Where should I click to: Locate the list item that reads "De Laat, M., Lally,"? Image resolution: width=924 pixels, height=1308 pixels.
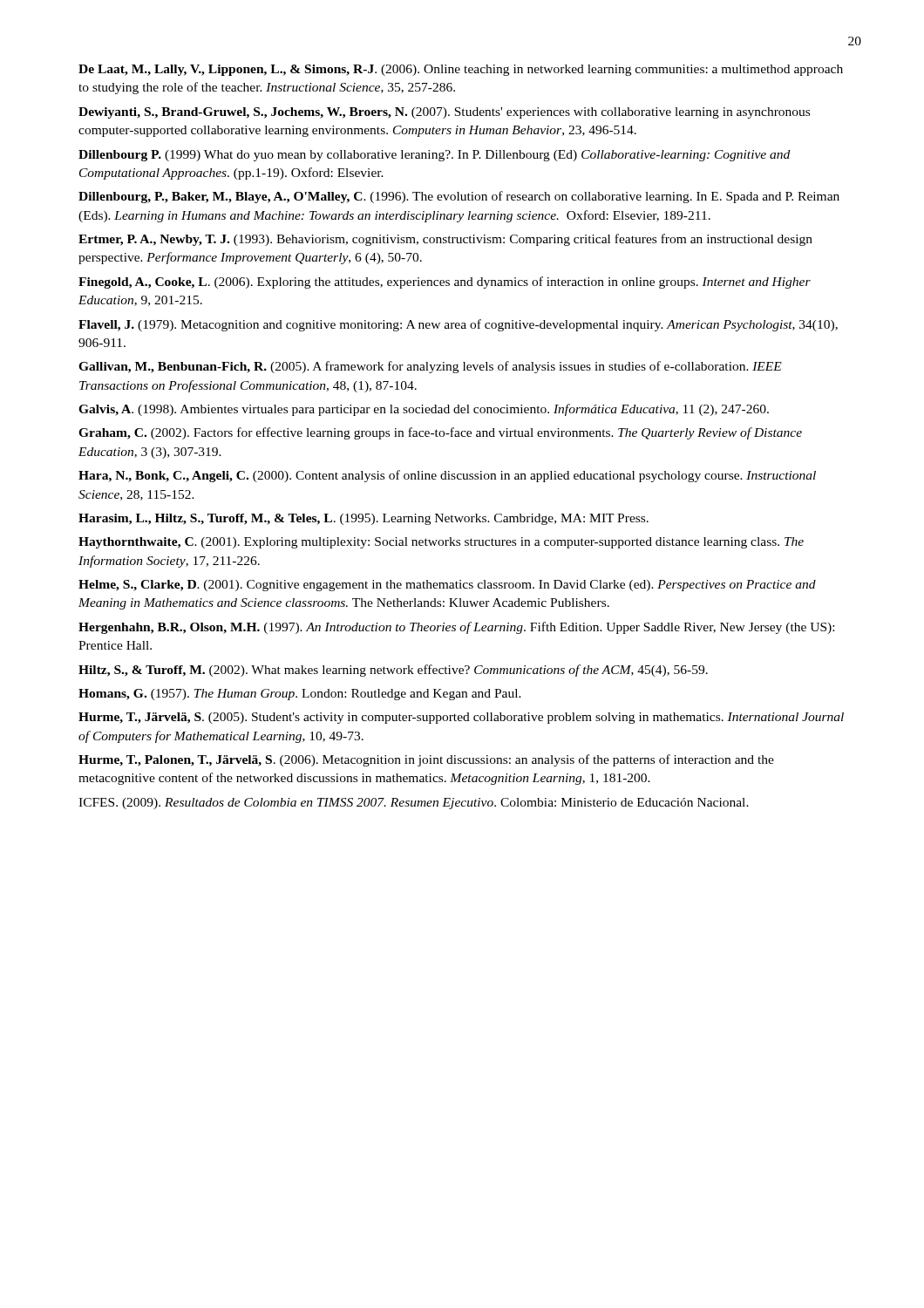(x=462, y=78)
